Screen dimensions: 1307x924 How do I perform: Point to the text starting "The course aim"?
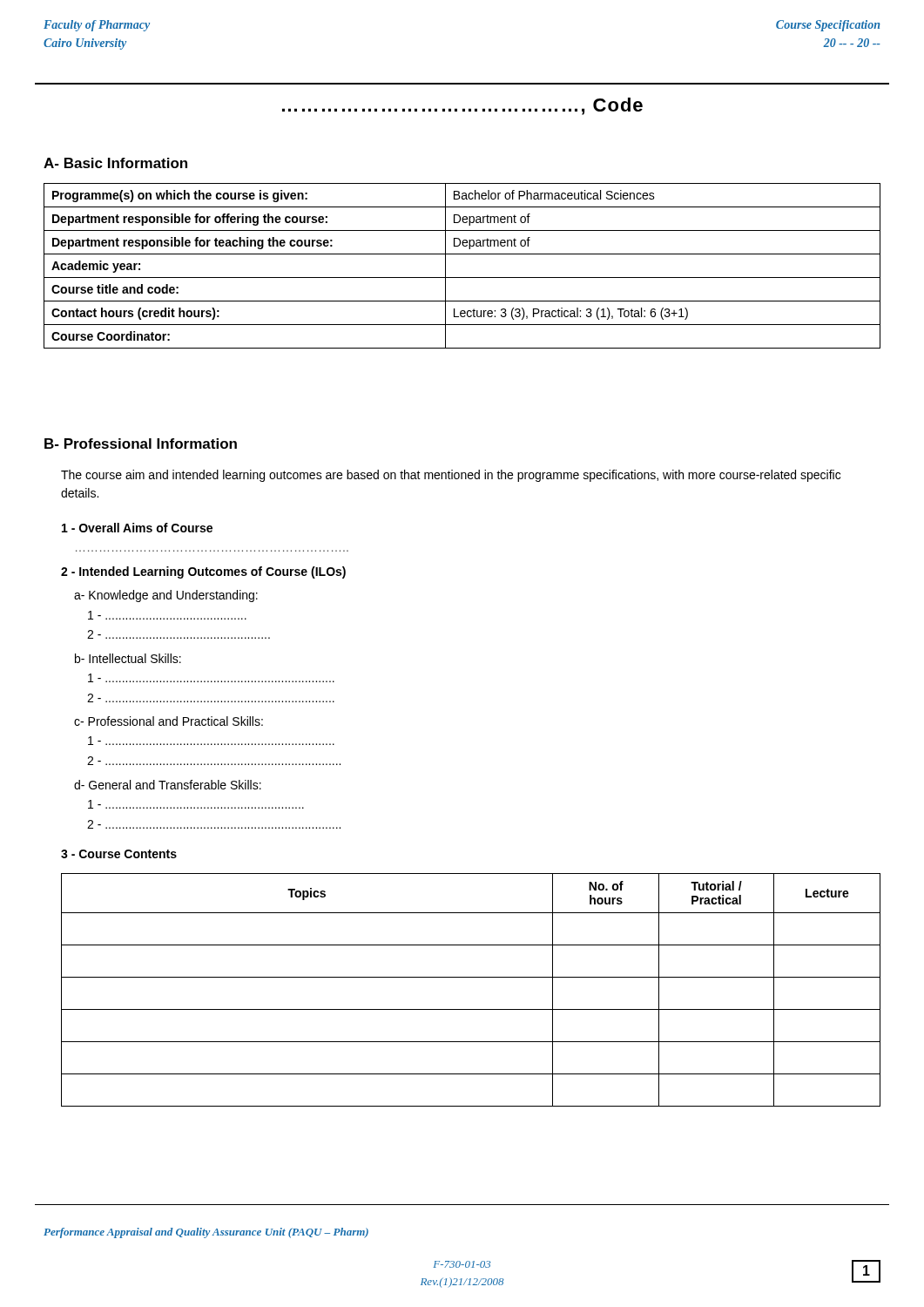pos(451,484)
